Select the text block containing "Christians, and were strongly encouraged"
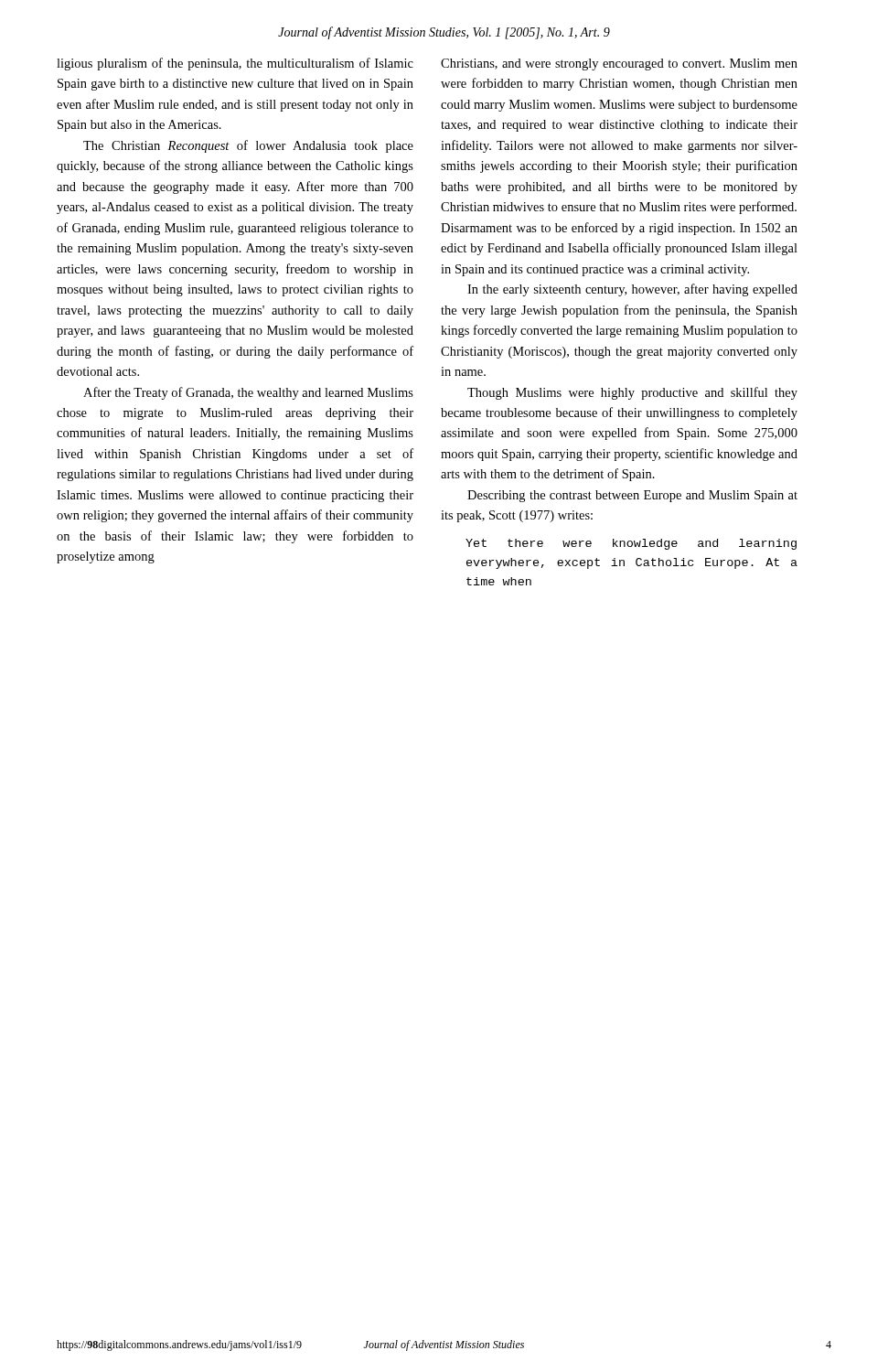Viewport: 888px width, 1372px height. 619,323
